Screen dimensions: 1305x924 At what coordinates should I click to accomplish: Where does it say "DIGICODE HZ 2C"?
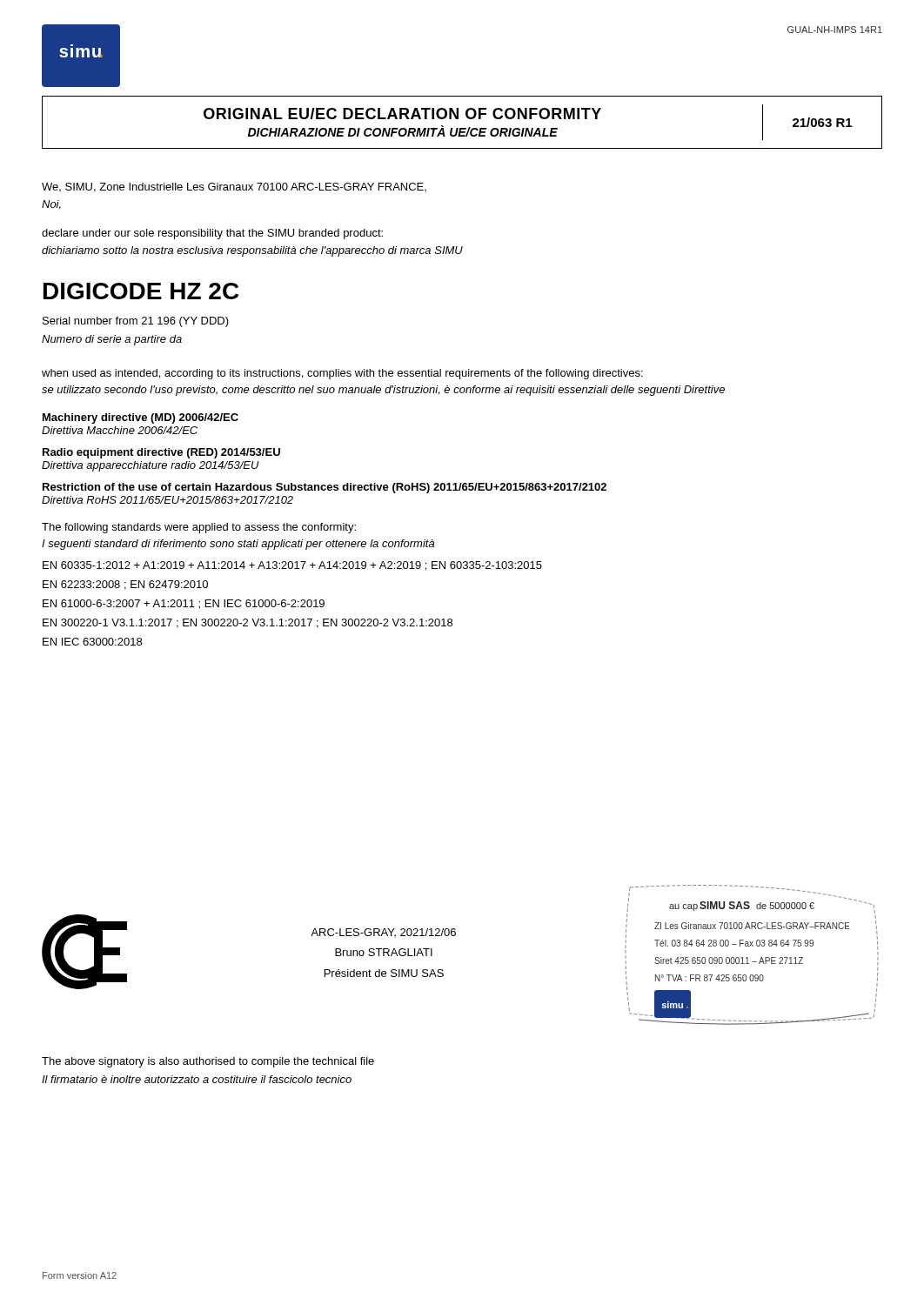141,291
